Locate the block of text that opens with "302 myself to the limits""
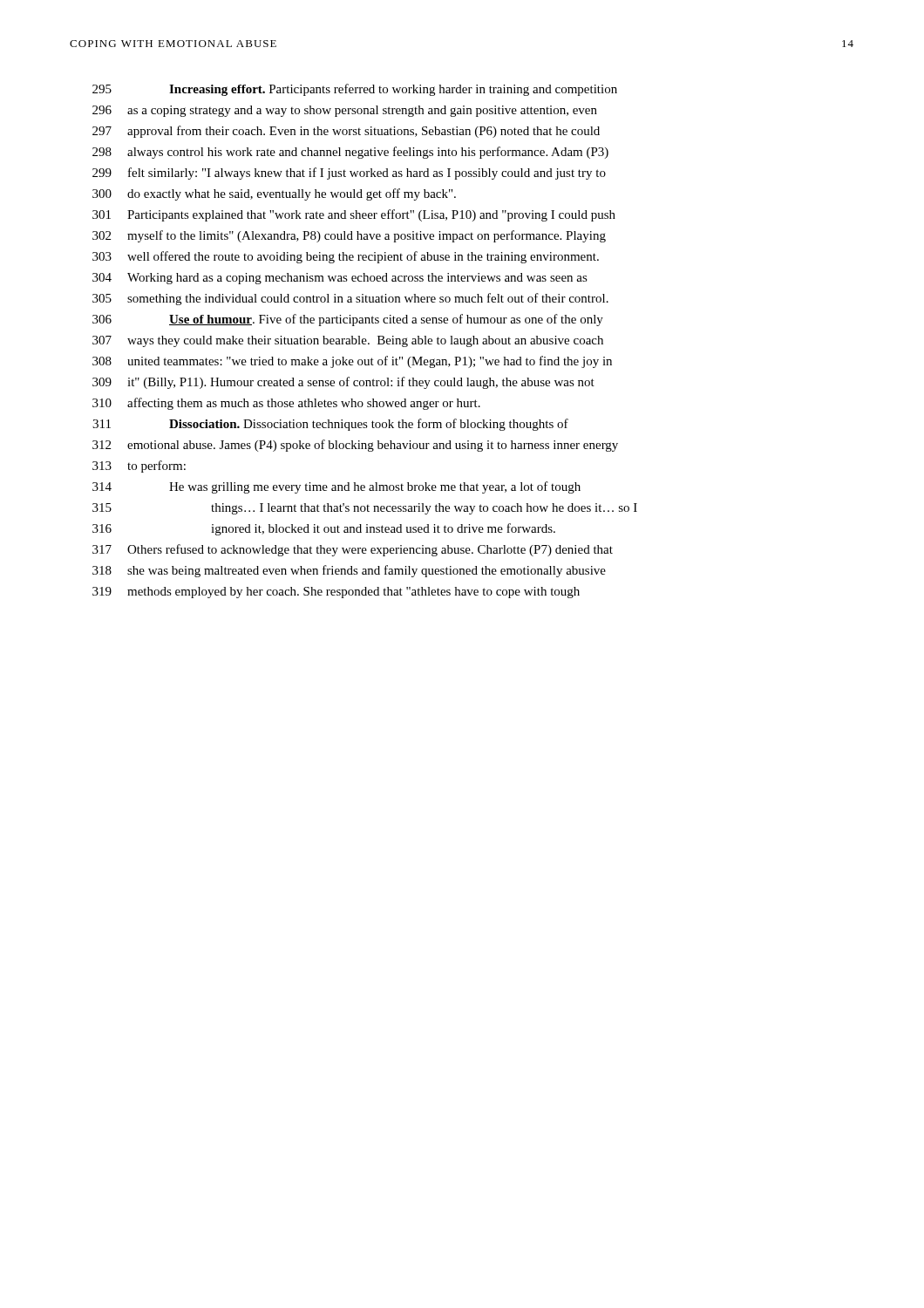The height and width of the screenshot is (1308, 924). click(462, 235)
